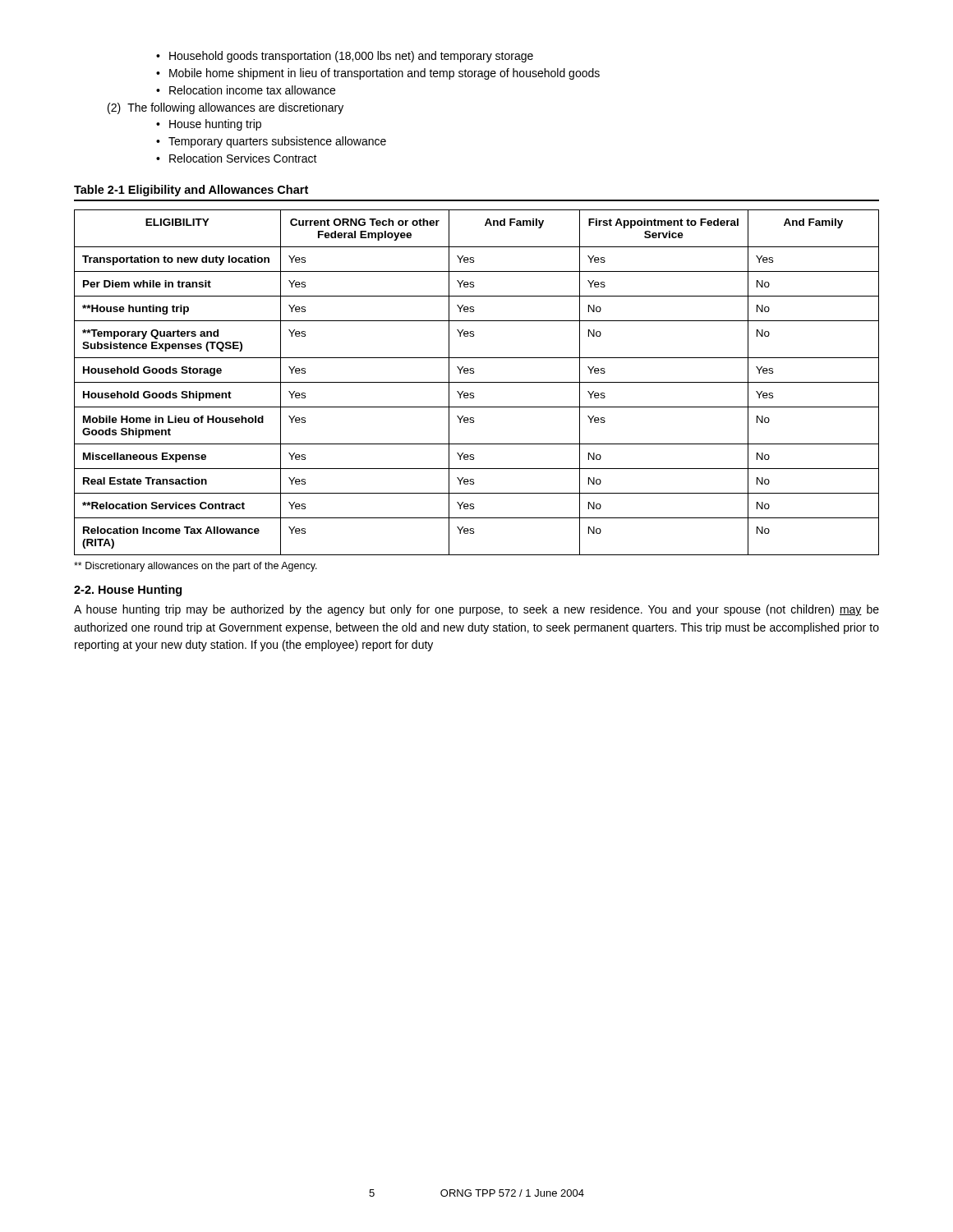Click on the list item with the text "• Mobile home shipment in lieu of transportation"
Image resolution: width=953 pixels, height=1232 pixels.
pyautogui.click(x=518, y=73)
